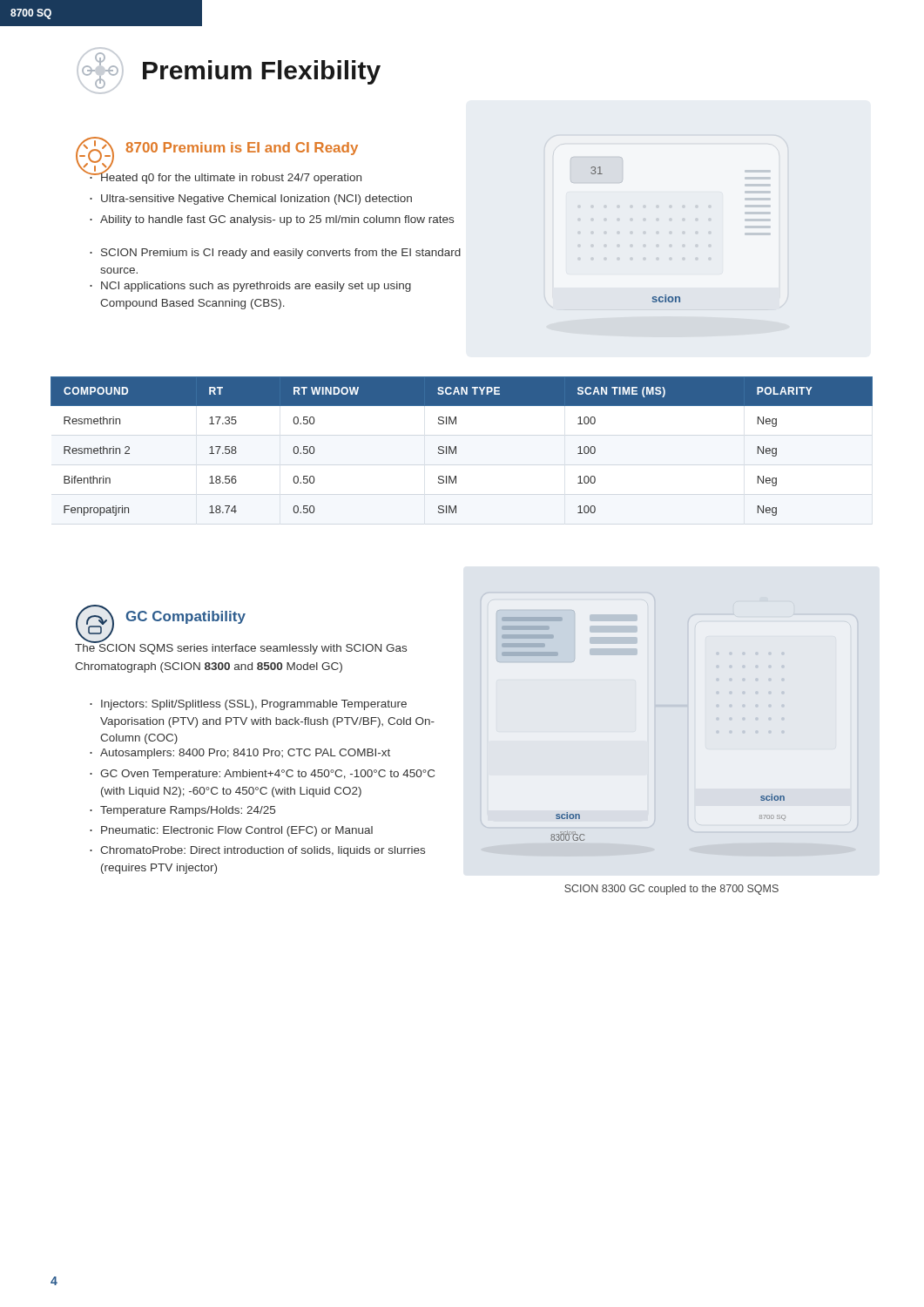Image resolution: width=924 pixels, height=1307 pixels.
Task: Find the text block starting "SCION 8300 GC coupled"
Action: click(x=671, y=889)
